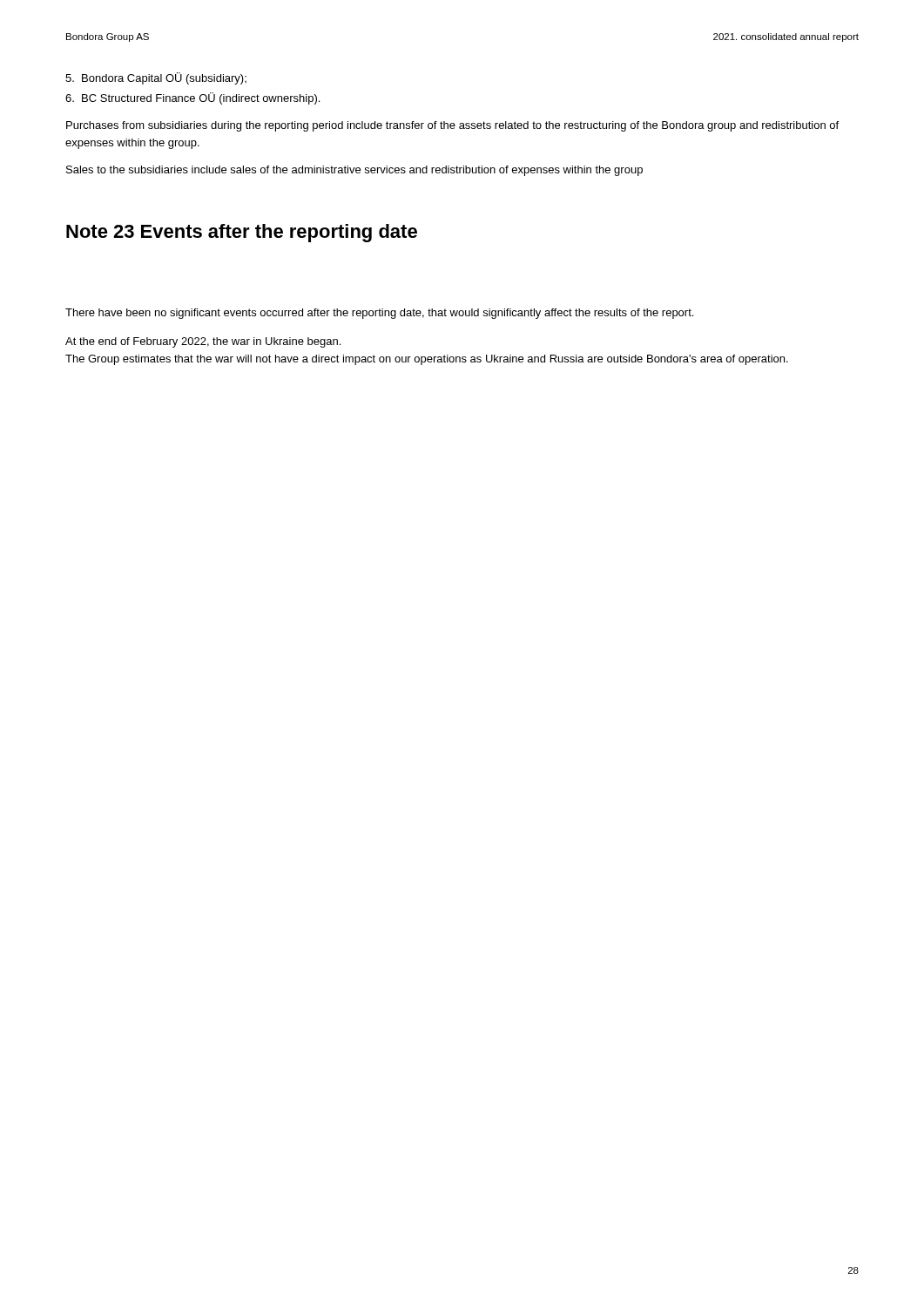Viewport: 924px width, 1307px height.
Task: Click on the text block that reads "Sales to the subsidiaries include"
Action: 354,170
